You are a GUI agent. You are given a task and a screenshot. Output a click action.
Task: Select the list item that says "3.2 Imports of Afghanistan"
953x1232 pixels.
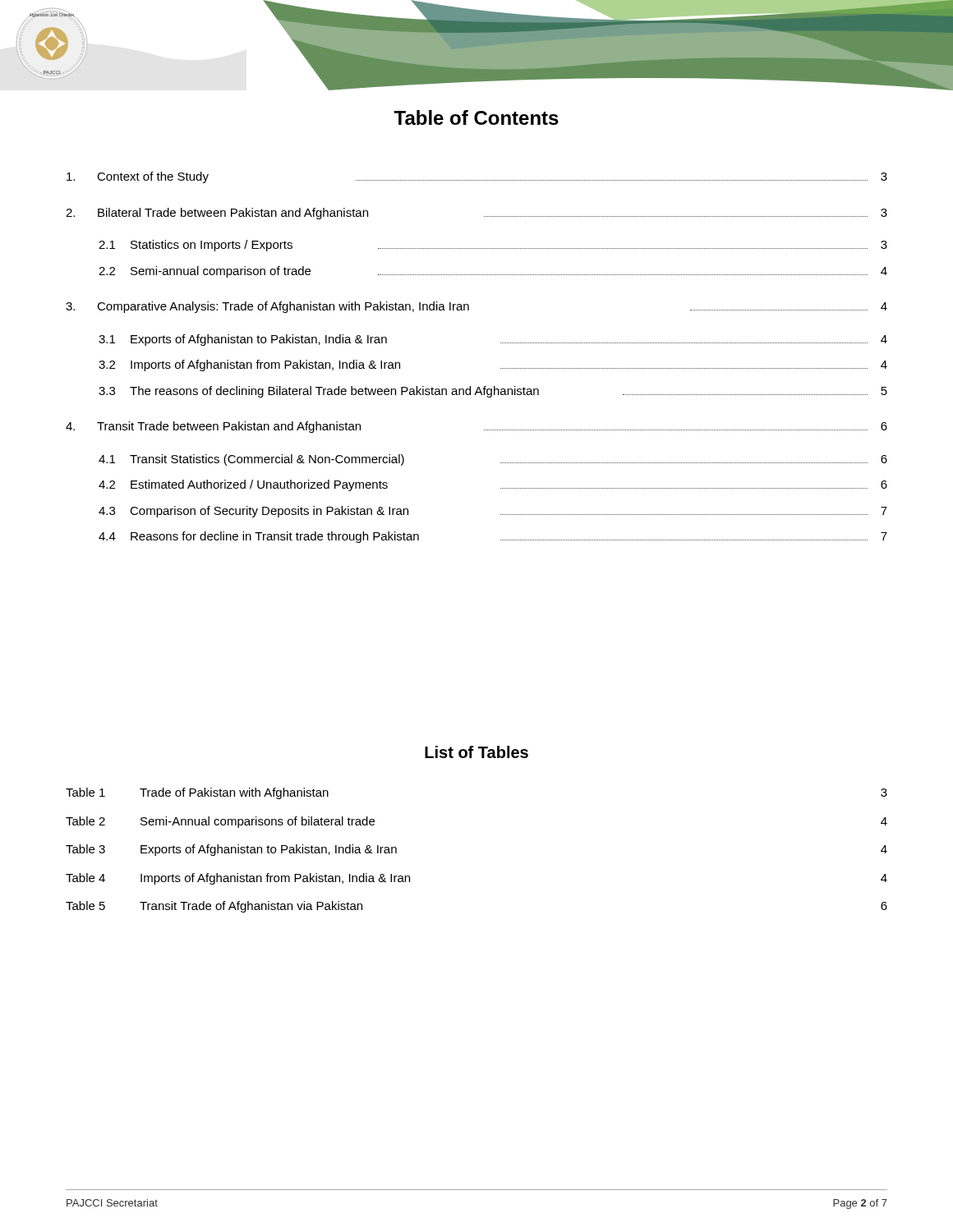(x=493, y=364)
